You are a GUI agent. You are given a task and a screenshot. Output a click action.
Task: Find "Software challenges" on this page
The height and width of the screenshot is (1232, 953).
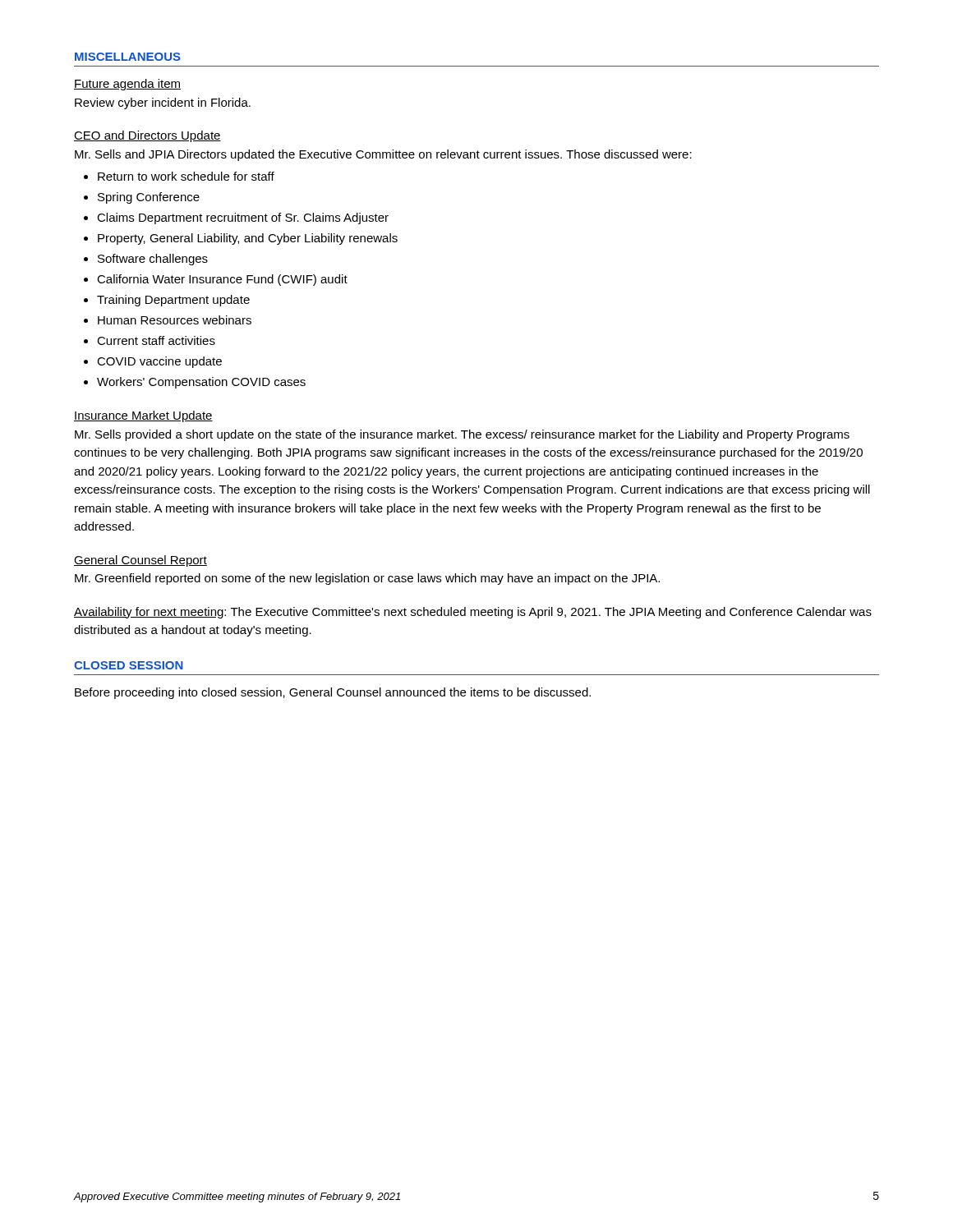(x=152, y=258)
